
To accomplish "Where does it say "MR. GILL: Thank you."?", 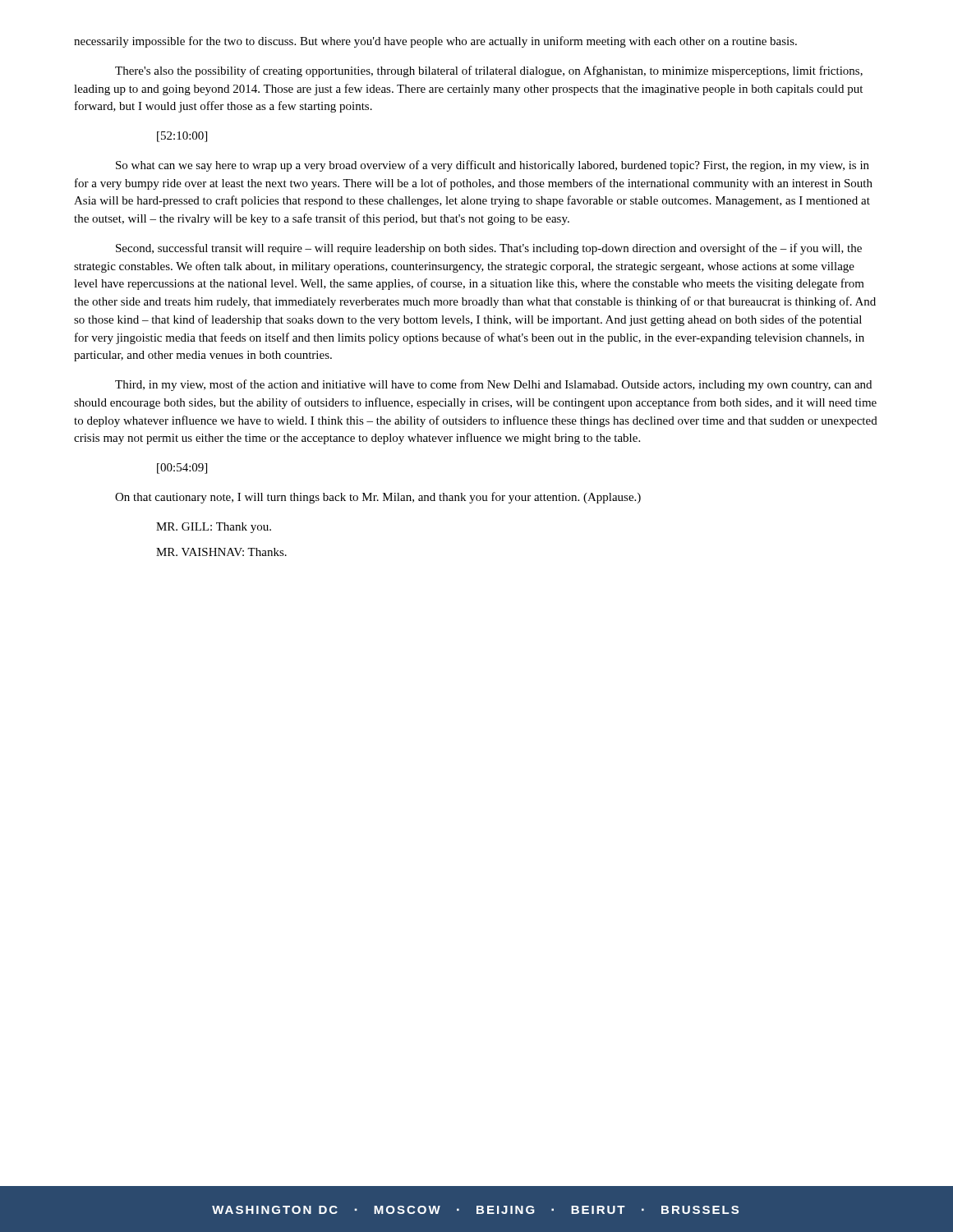I will coord(214,526).
